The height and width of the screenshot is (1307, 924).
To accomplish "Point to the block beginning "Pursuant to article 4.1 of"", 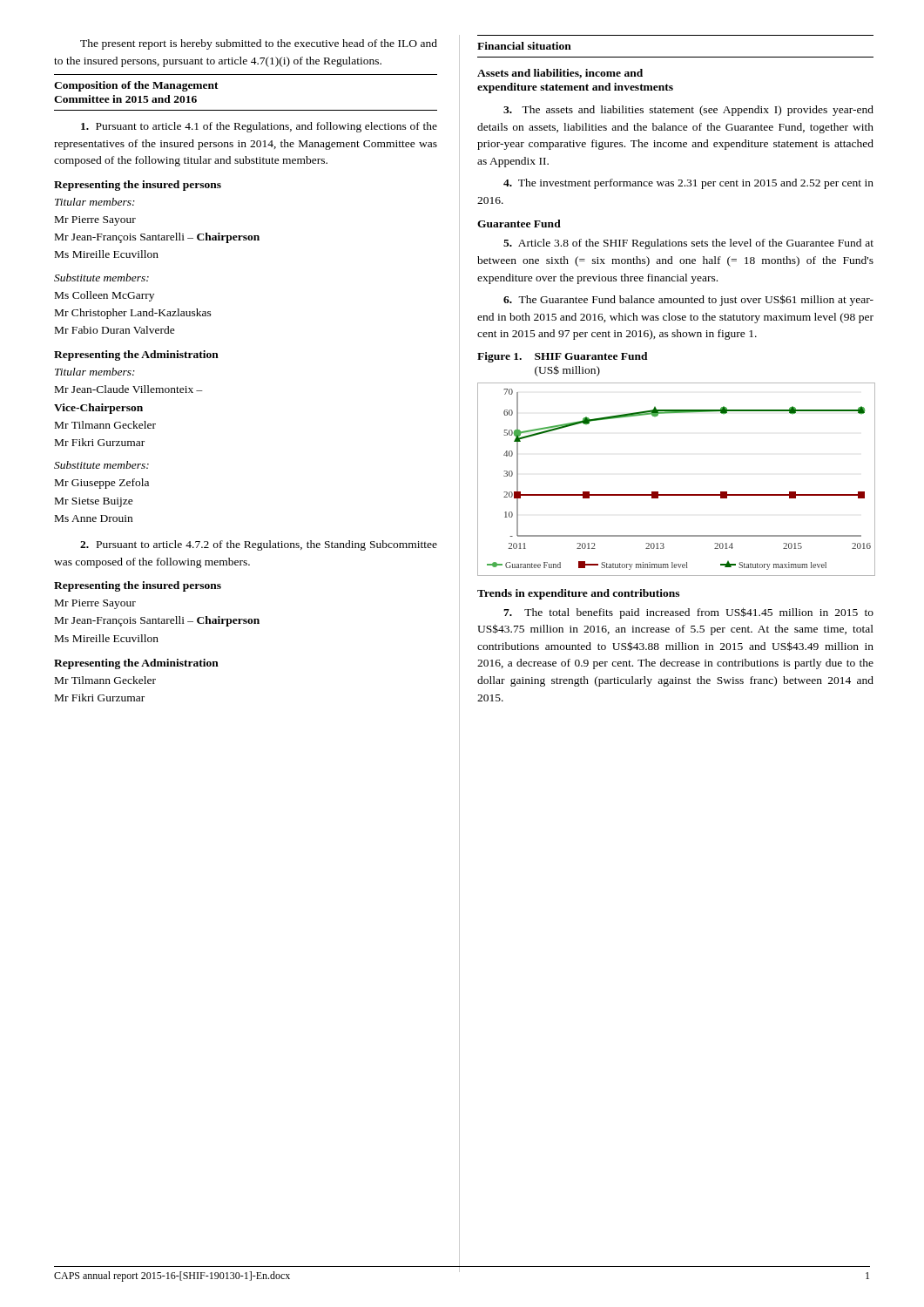I will pyautogui.click(x=246, y=143).
